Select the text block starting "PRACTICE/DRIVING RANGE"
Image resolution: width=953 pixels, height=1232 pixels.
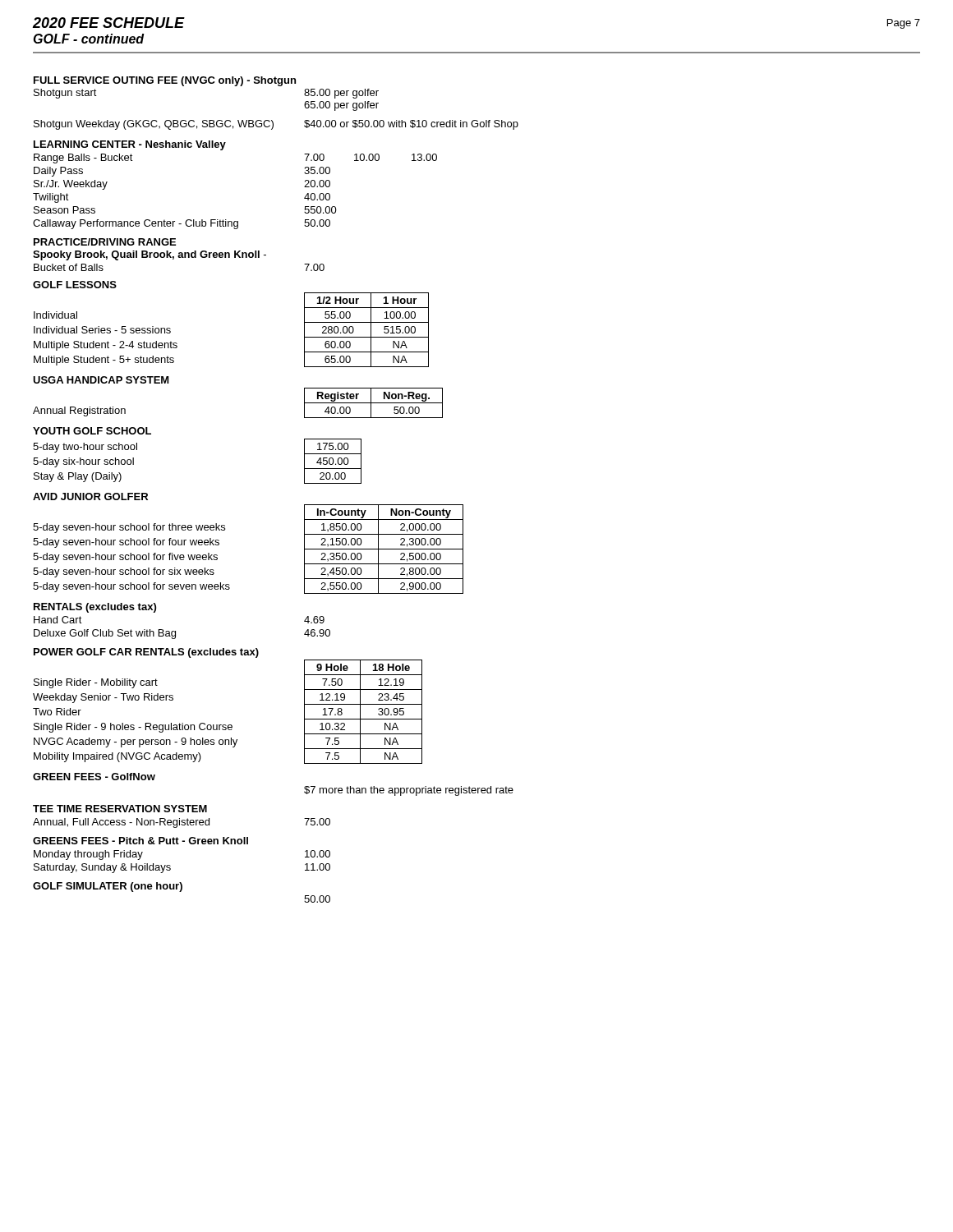click(x=105, y=242)
